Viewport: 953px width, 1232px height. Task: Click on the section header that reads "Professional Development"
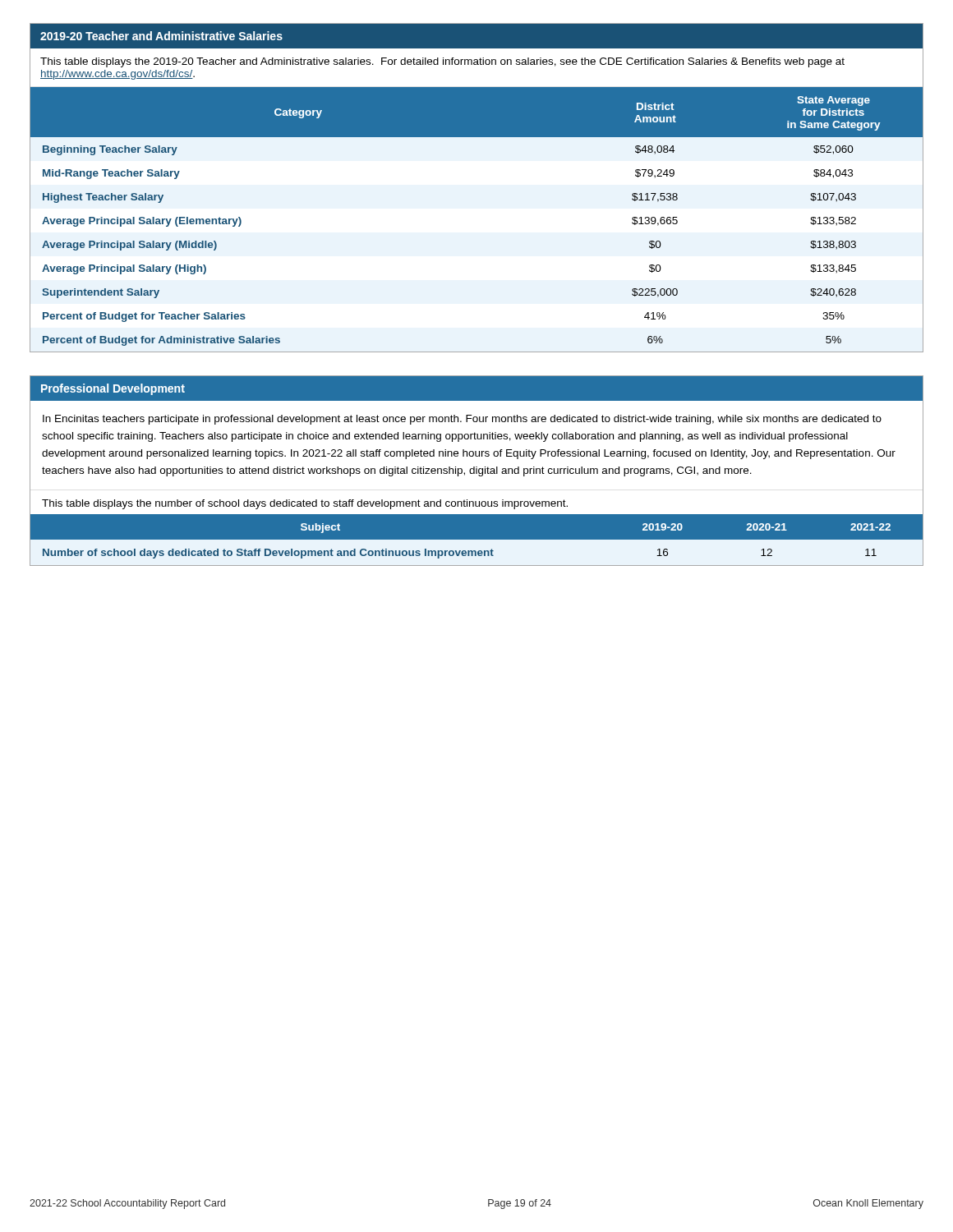(x=112, y=389)
